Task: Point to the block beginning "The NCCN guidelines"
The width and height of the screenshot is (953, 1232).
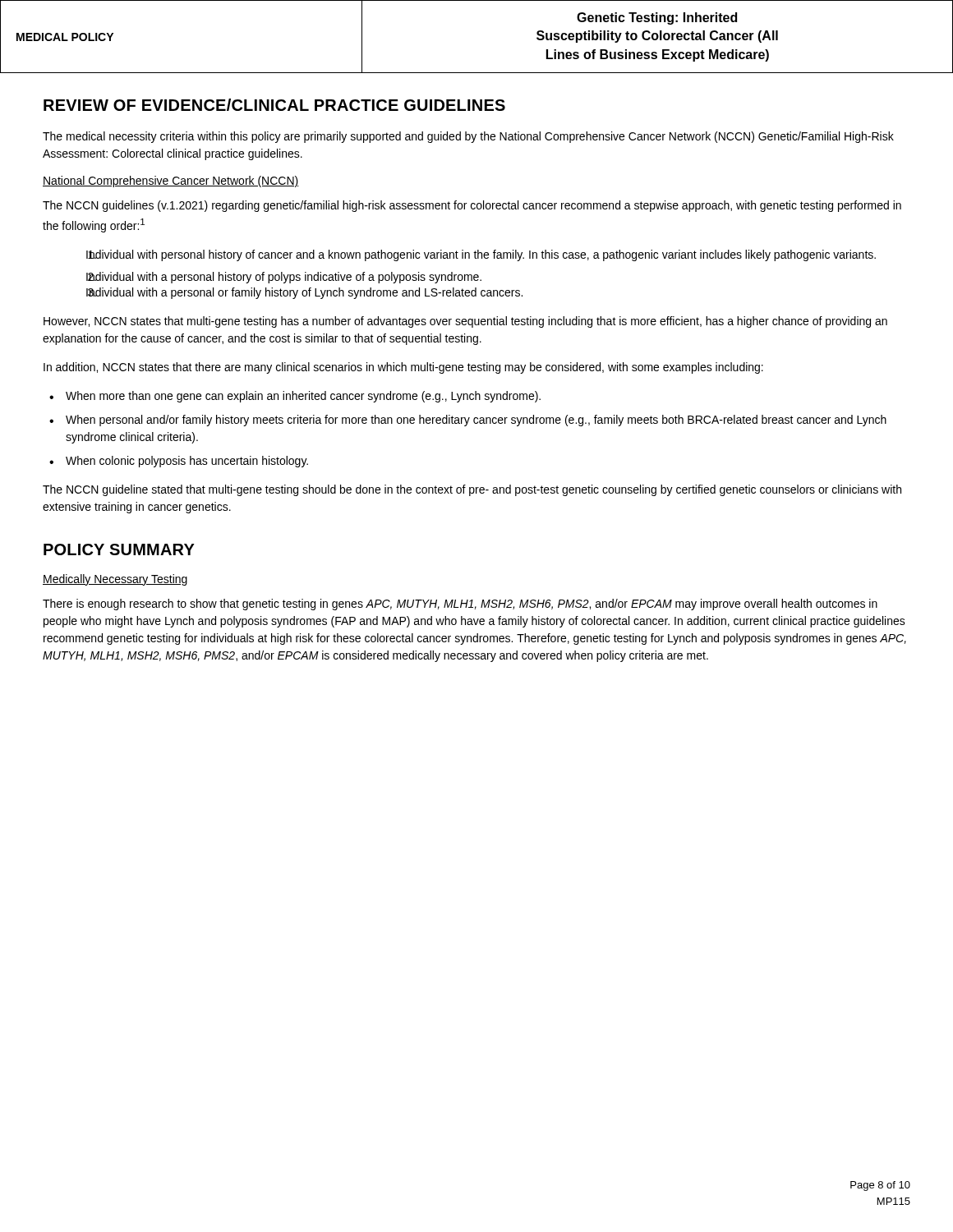Action: [x=472, y=216]
